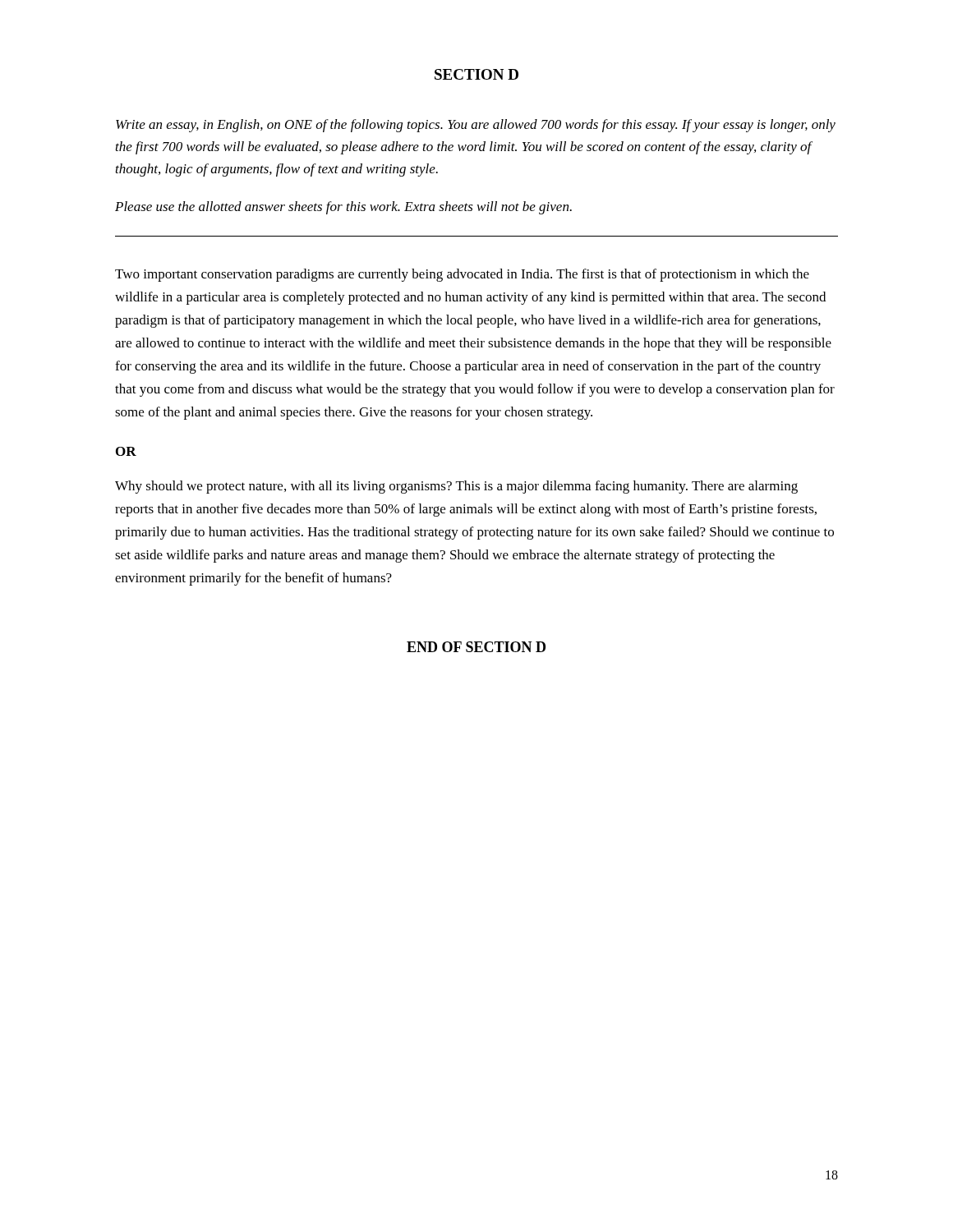Where is the passage that starts "Write an essay, in English, on ONE"?
Image resolution: width=953 pixels, height=1232 pixels.
475,147
